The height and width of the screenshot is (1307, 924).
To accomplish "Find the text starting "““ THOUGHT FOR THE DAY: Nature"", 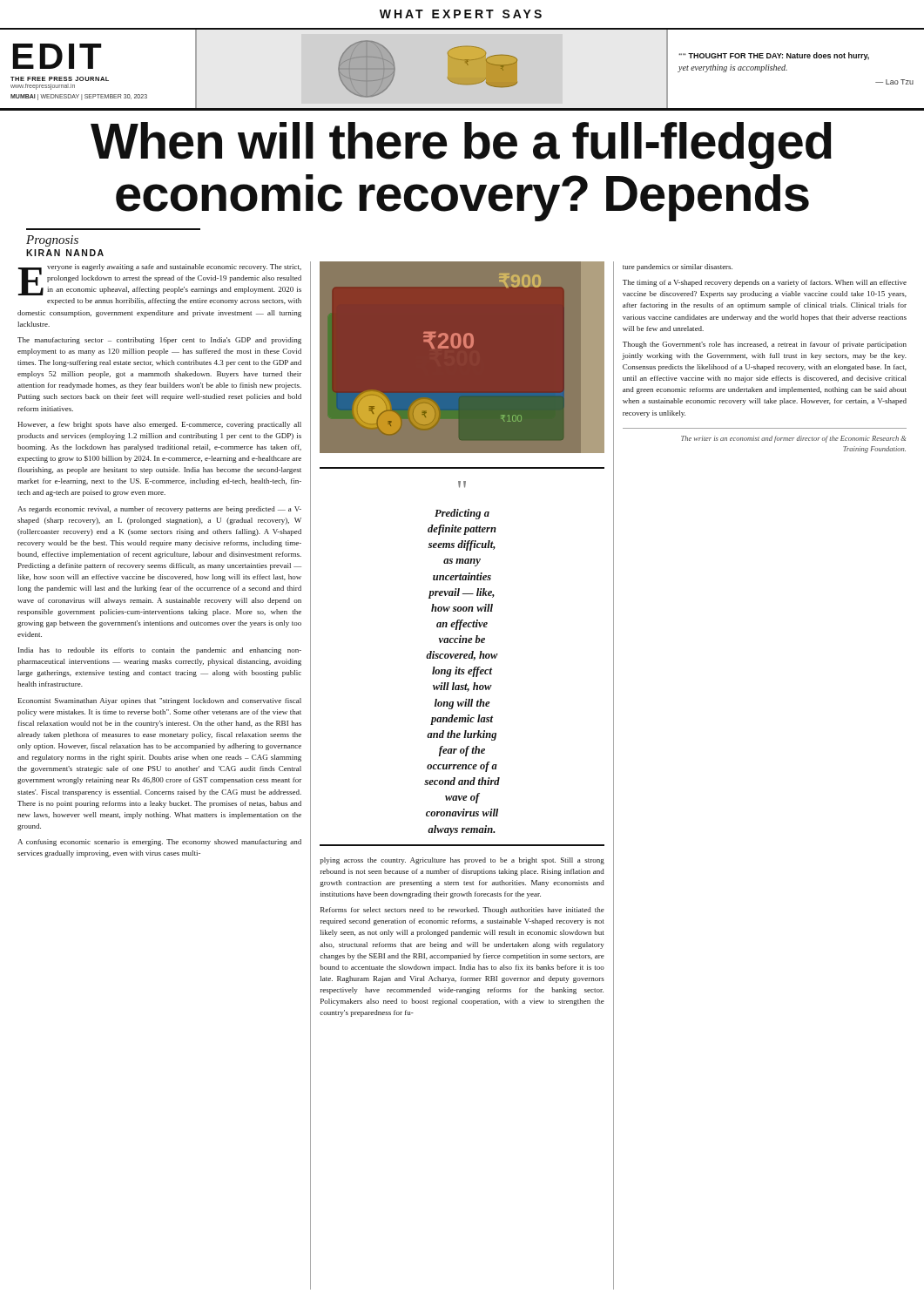I will point(796,69).
